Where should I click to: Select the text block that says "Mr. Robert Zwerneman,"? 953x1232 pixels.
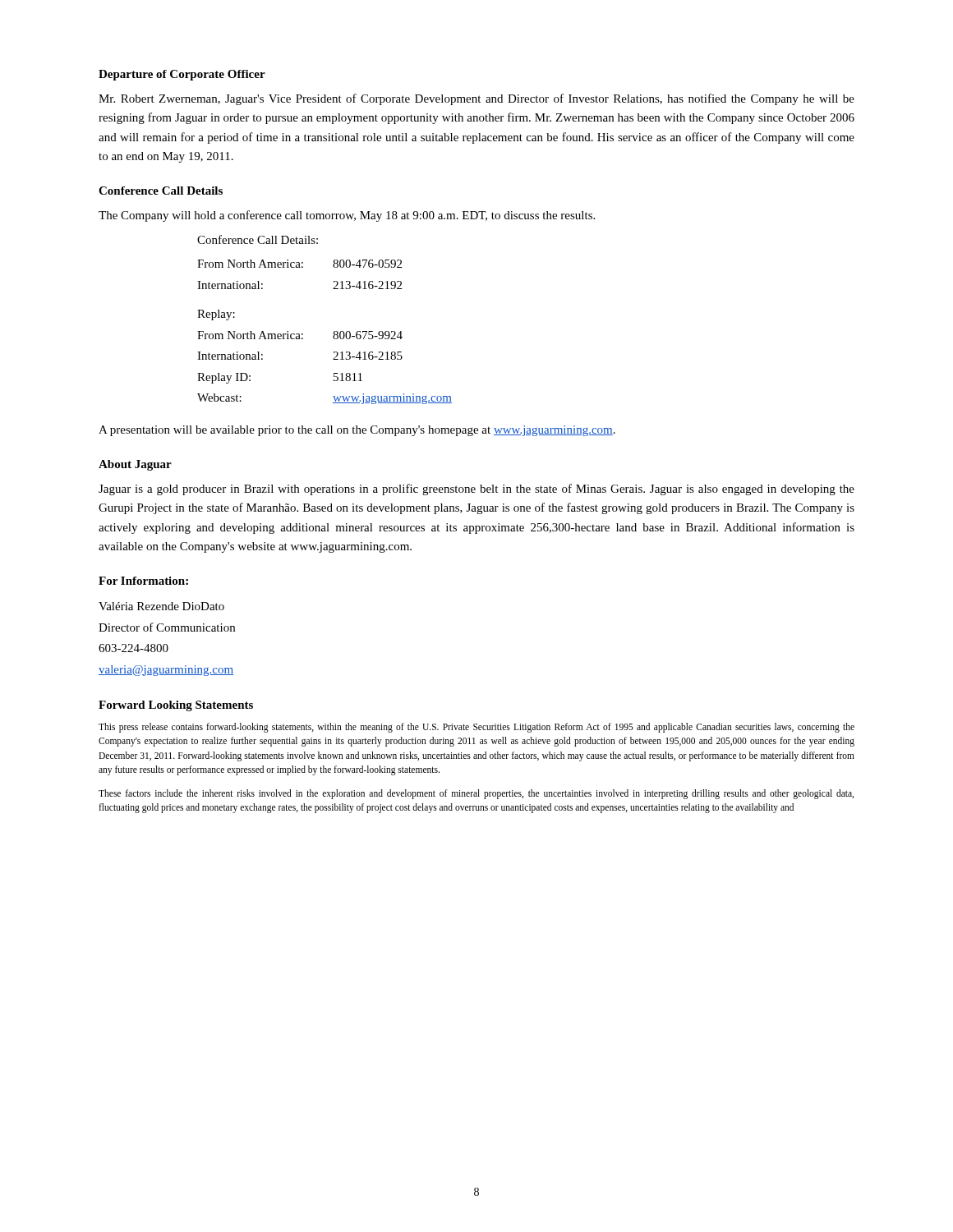[x=476, y=127]
